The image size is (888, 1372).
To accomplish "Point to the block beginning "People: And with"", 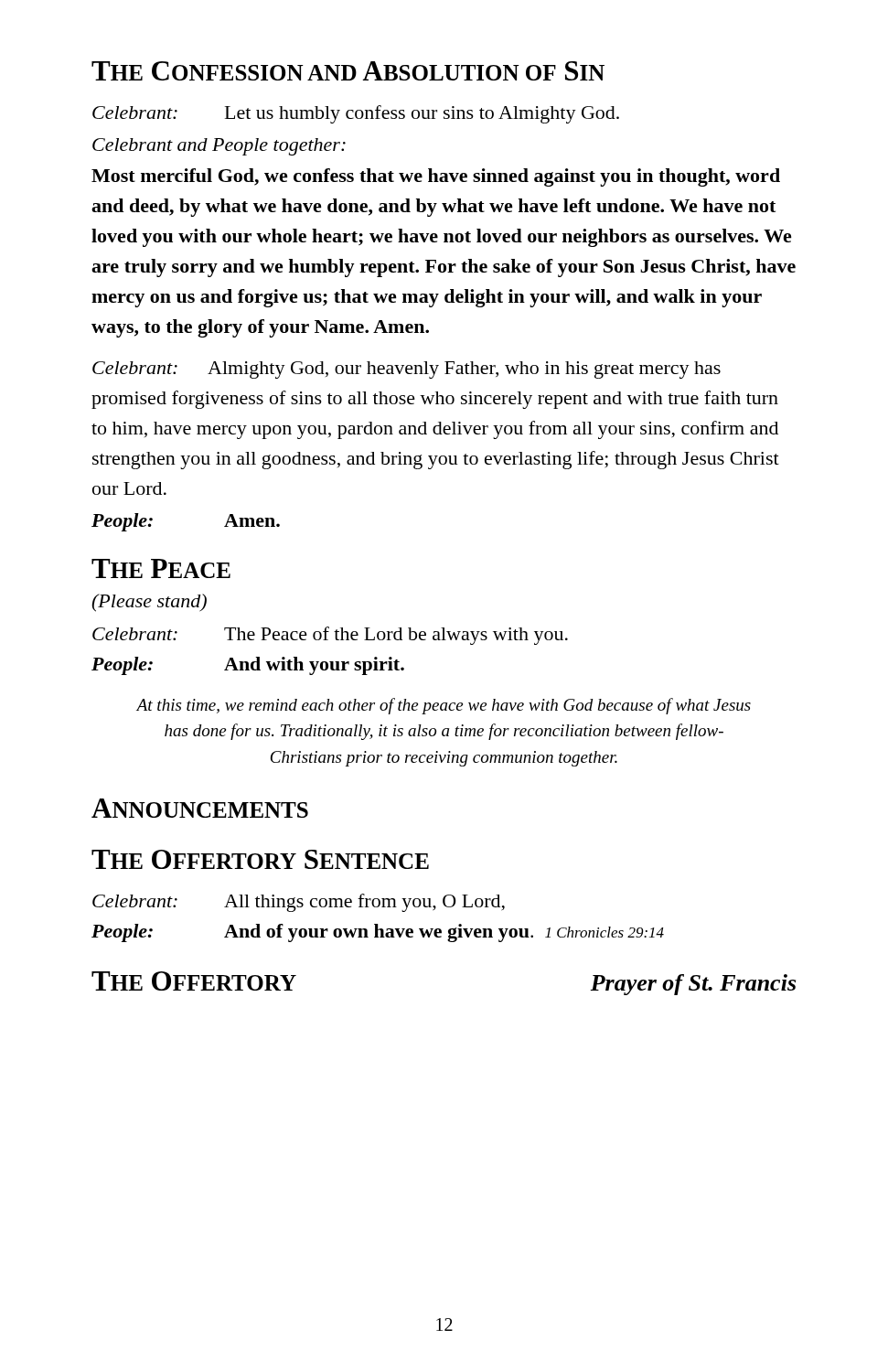I will click(248, 664).
